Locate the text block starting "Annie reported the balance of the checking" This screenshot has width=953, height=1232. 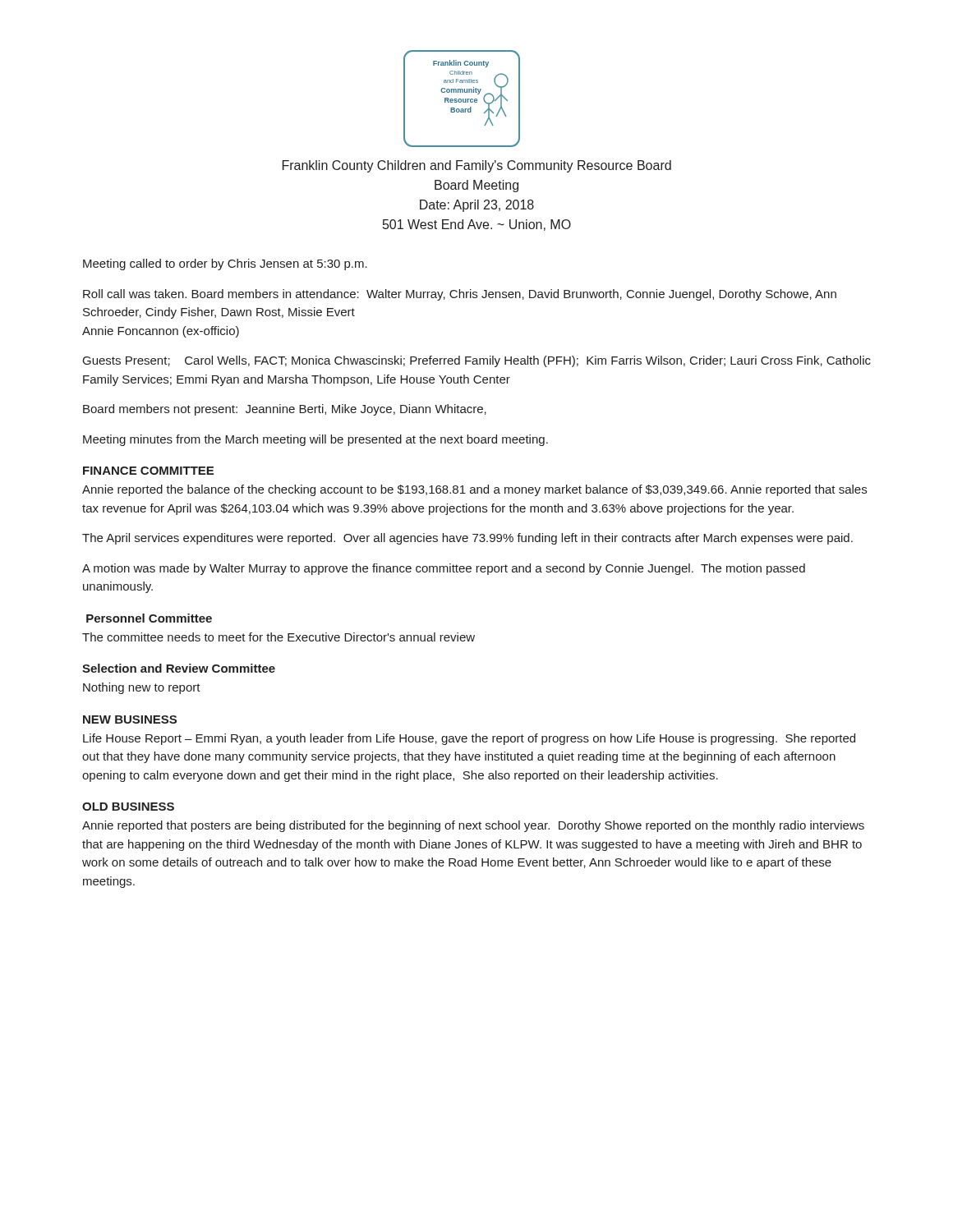click(475, 498)
